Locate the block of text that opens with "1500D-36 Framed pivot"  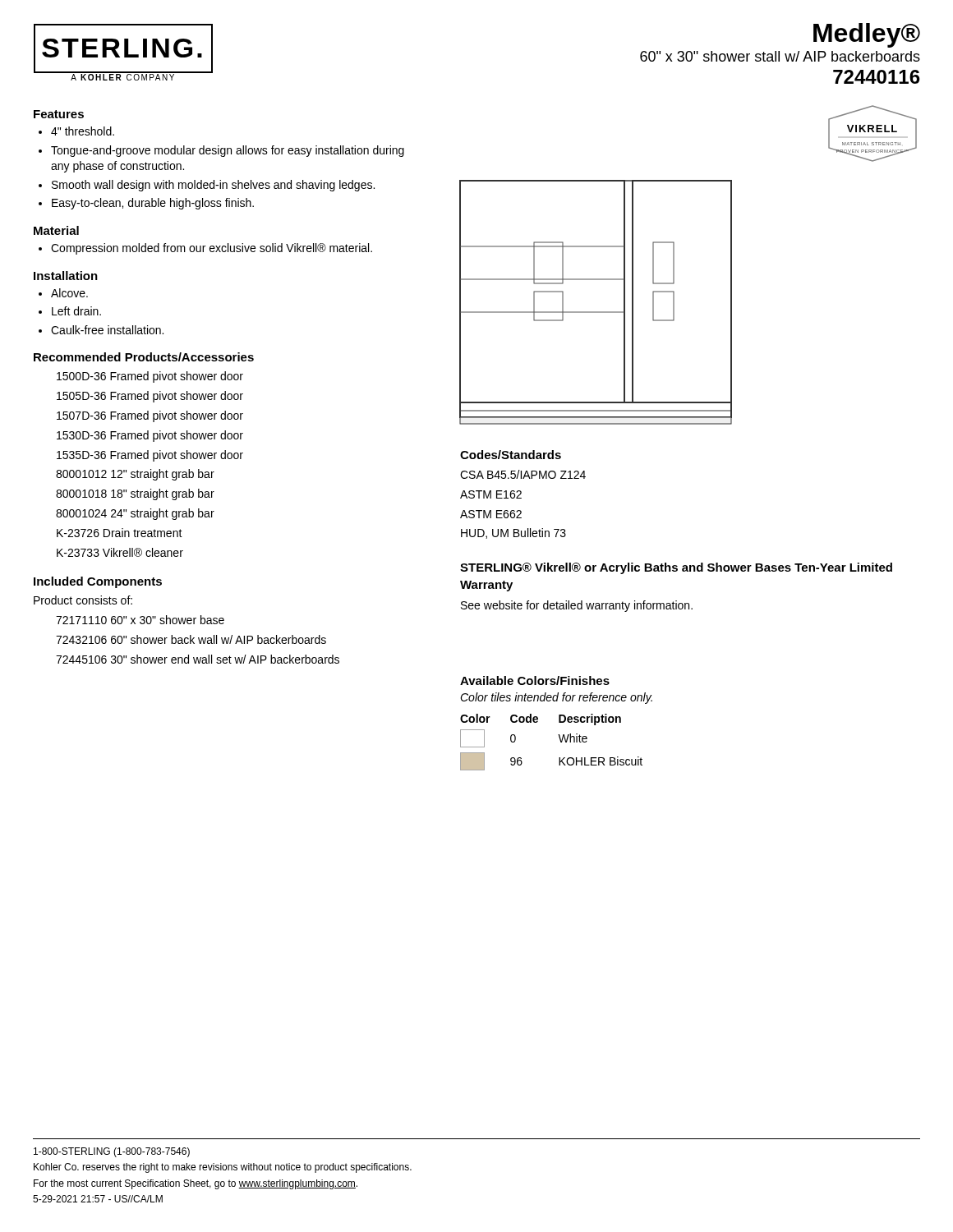pyautogui.click(x=150, y=464)
